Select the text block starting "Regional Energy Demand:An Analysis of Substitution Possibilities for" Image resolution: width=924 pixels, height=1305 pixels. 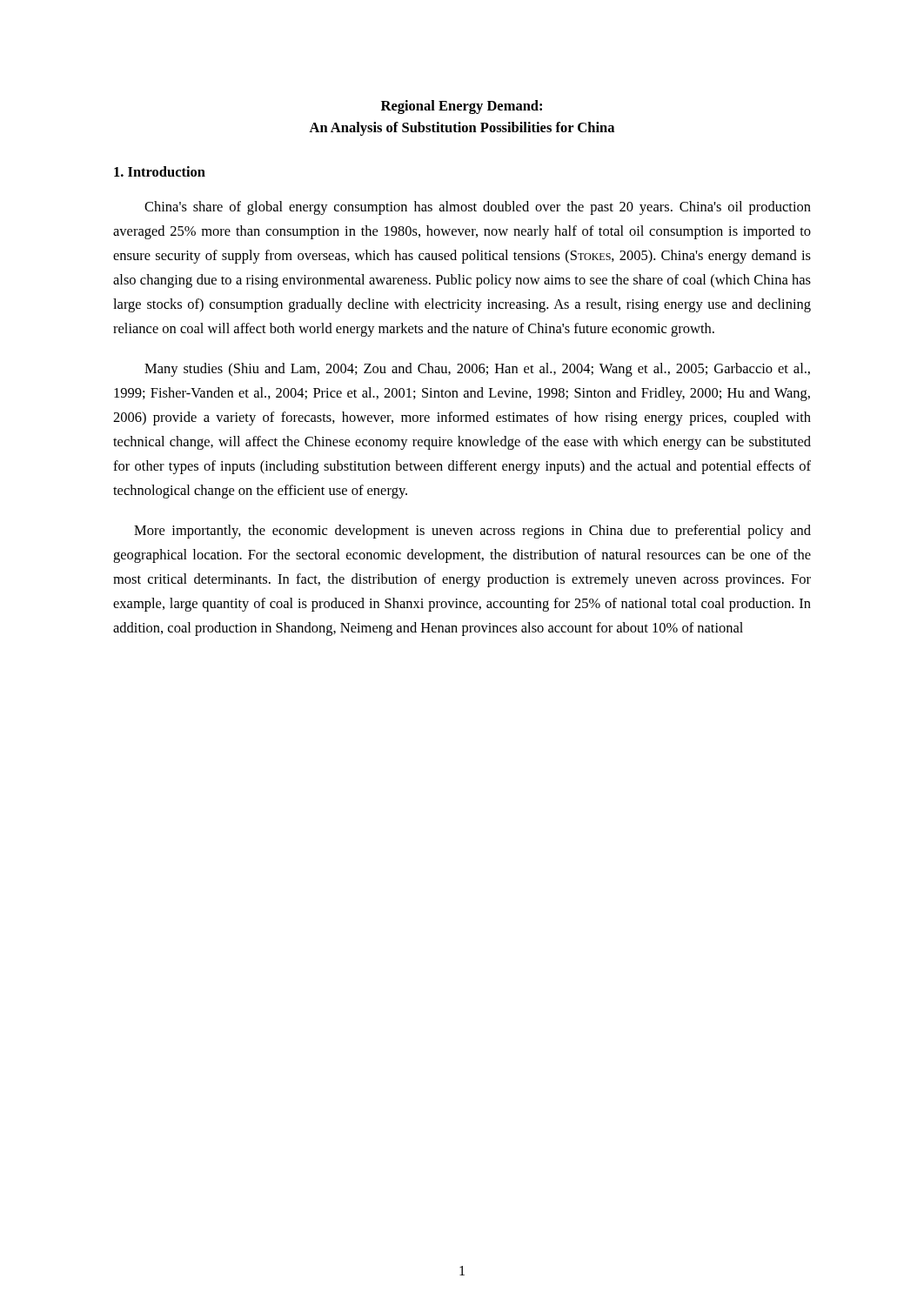[x=462, y=116]
